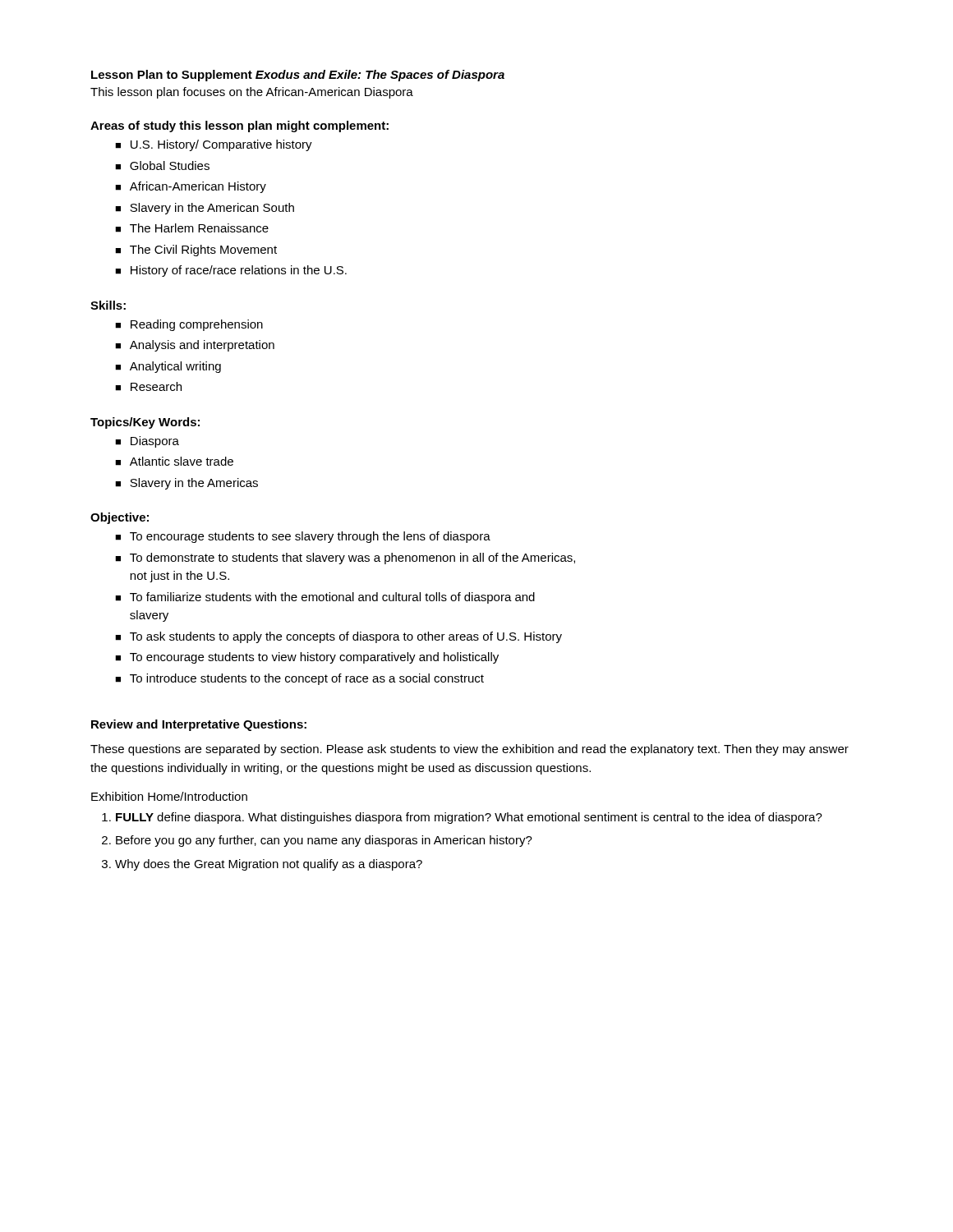Click on the region starting "Slavery in the Americas"

[x=194, y=482]
